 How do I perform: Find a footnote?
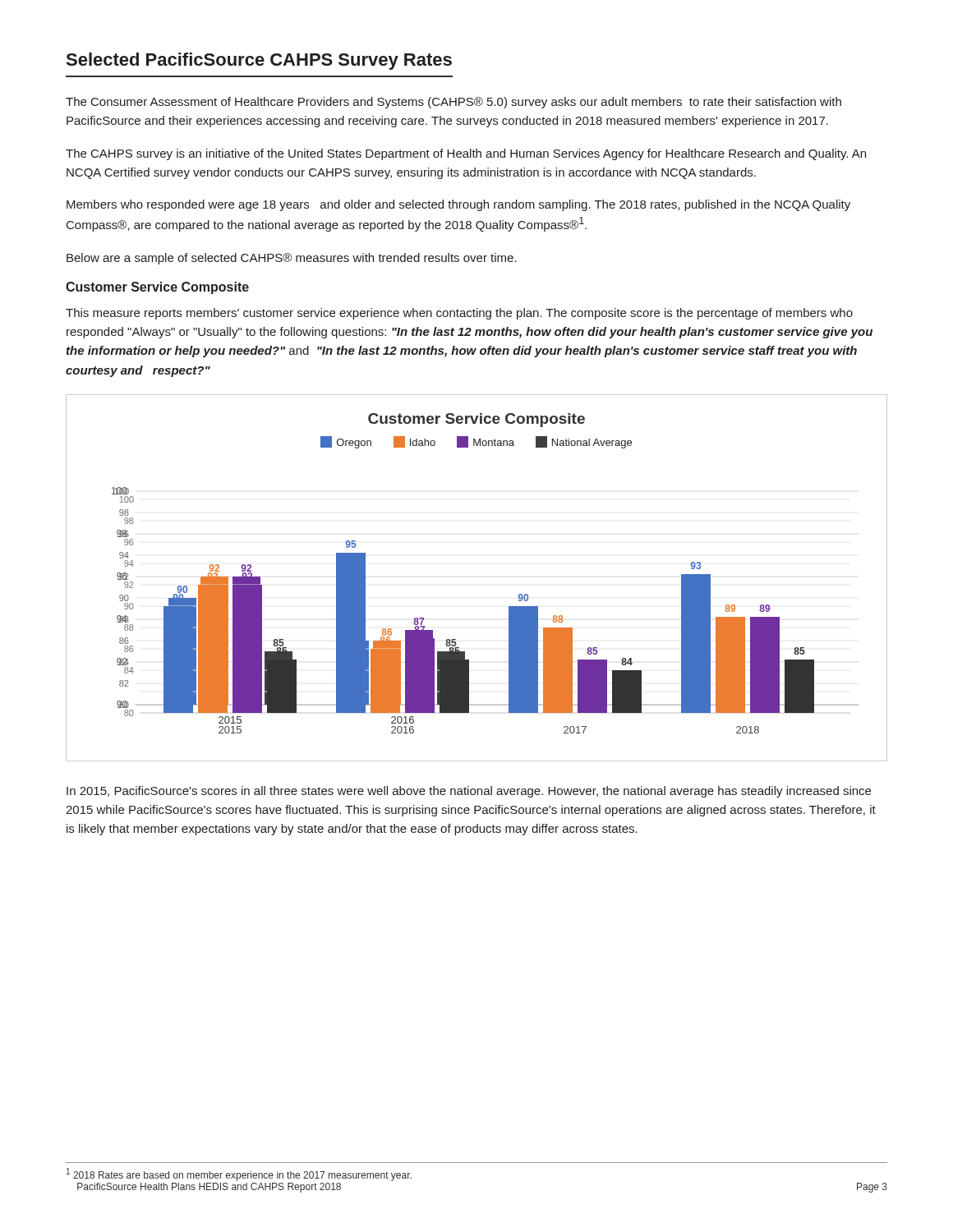pos(476,1180)
